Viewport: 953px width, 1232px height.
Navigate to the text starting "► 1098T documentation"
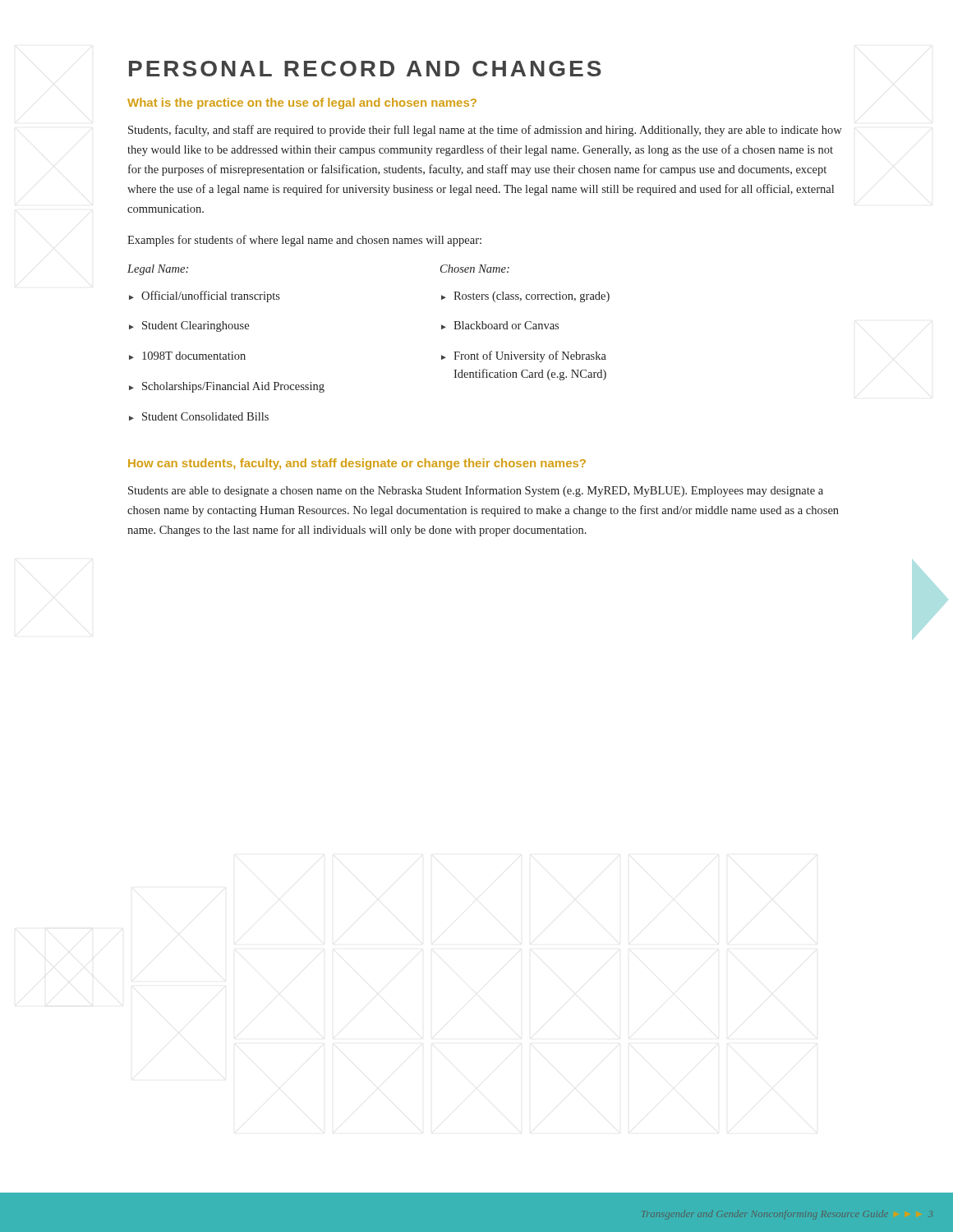click(187, 356)
